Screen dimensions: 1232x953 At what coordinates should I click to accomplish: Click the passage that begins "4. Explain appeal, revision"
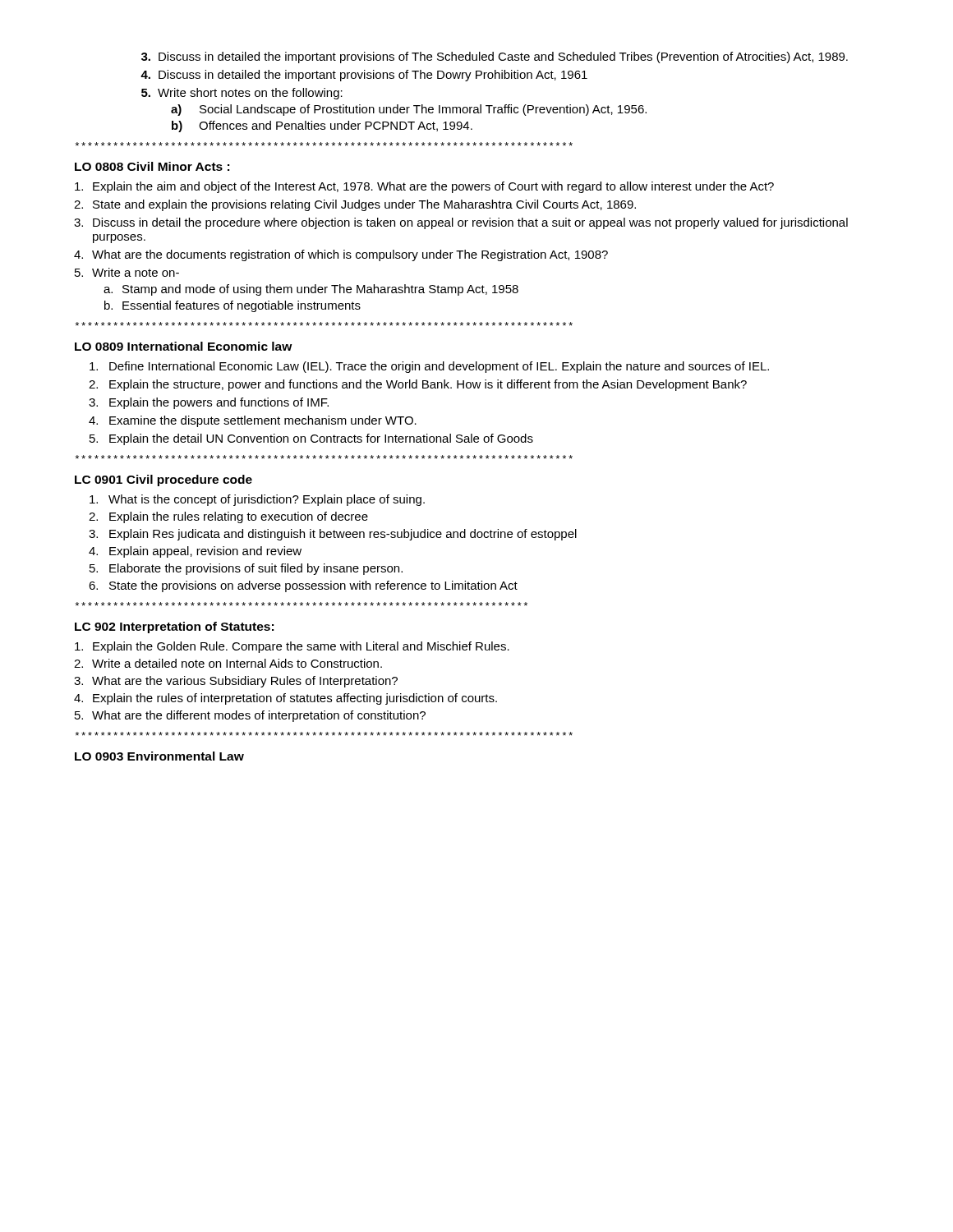[x=195, y=552]
